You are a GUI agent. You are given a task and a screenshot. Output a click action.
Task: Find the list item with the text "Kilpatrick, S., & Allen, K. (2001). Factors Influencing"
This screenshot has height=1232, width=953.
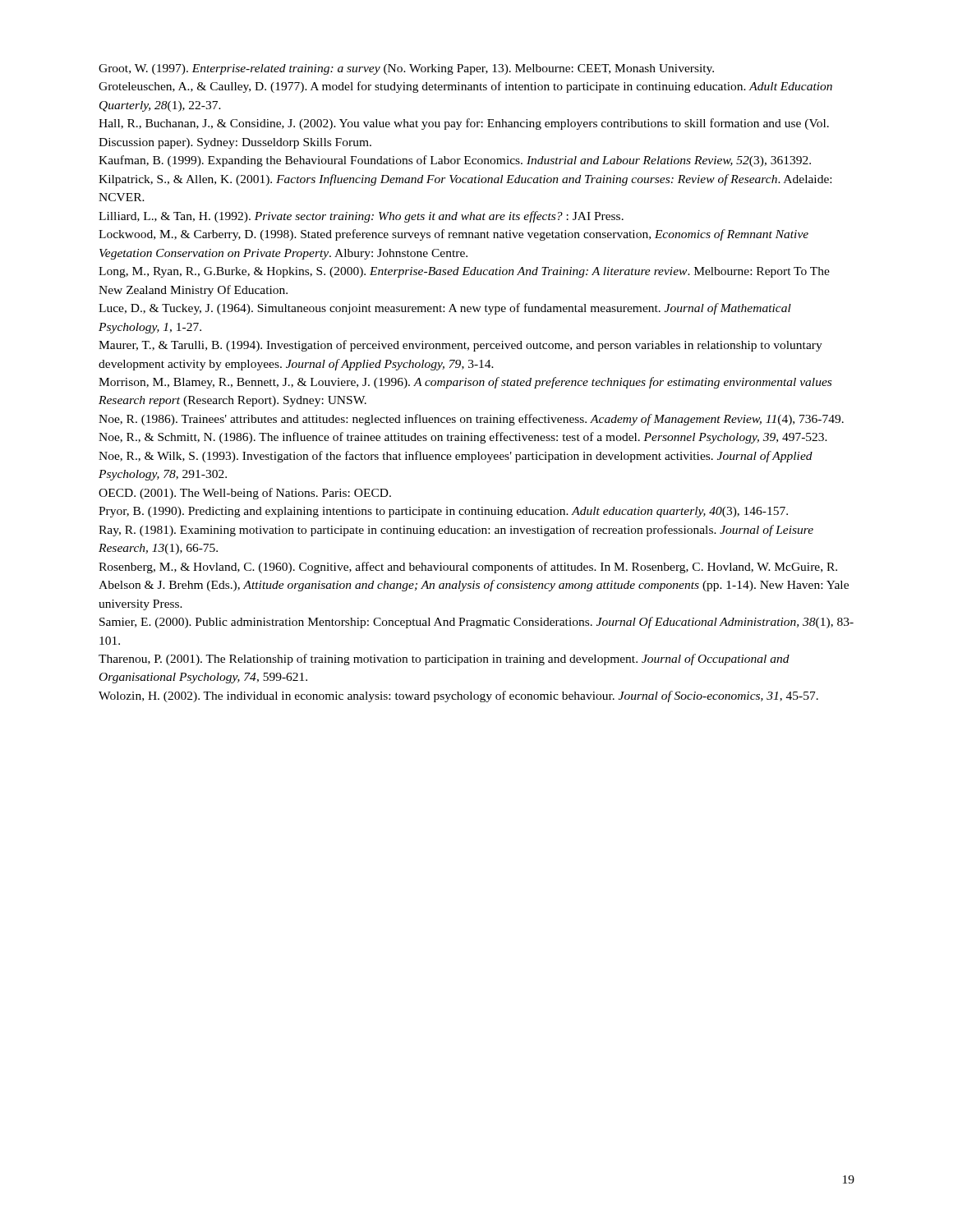(x=466, y=188)
